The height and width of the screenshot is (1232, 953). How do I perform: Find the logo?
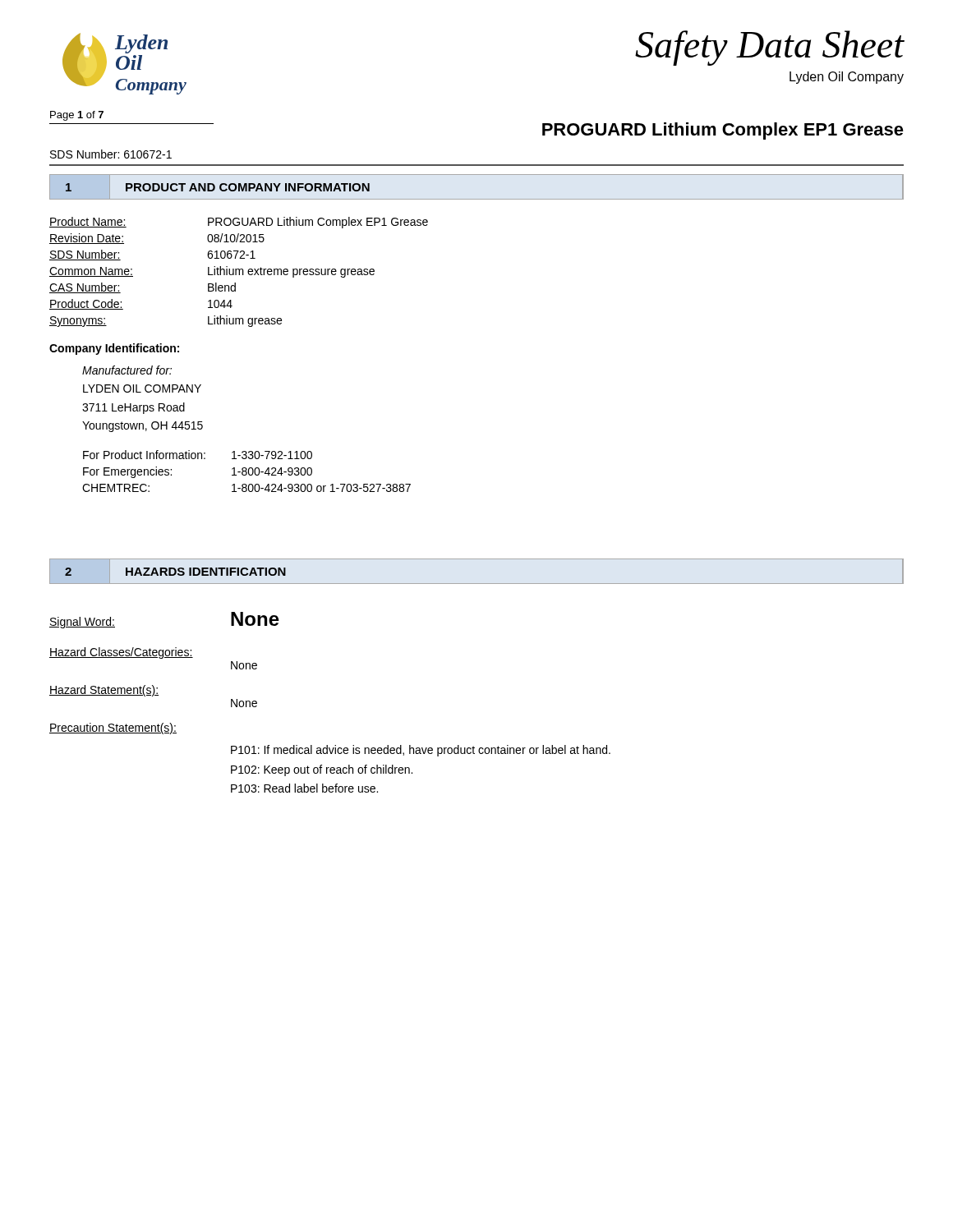pyautogui.click(x=140, y=63)
